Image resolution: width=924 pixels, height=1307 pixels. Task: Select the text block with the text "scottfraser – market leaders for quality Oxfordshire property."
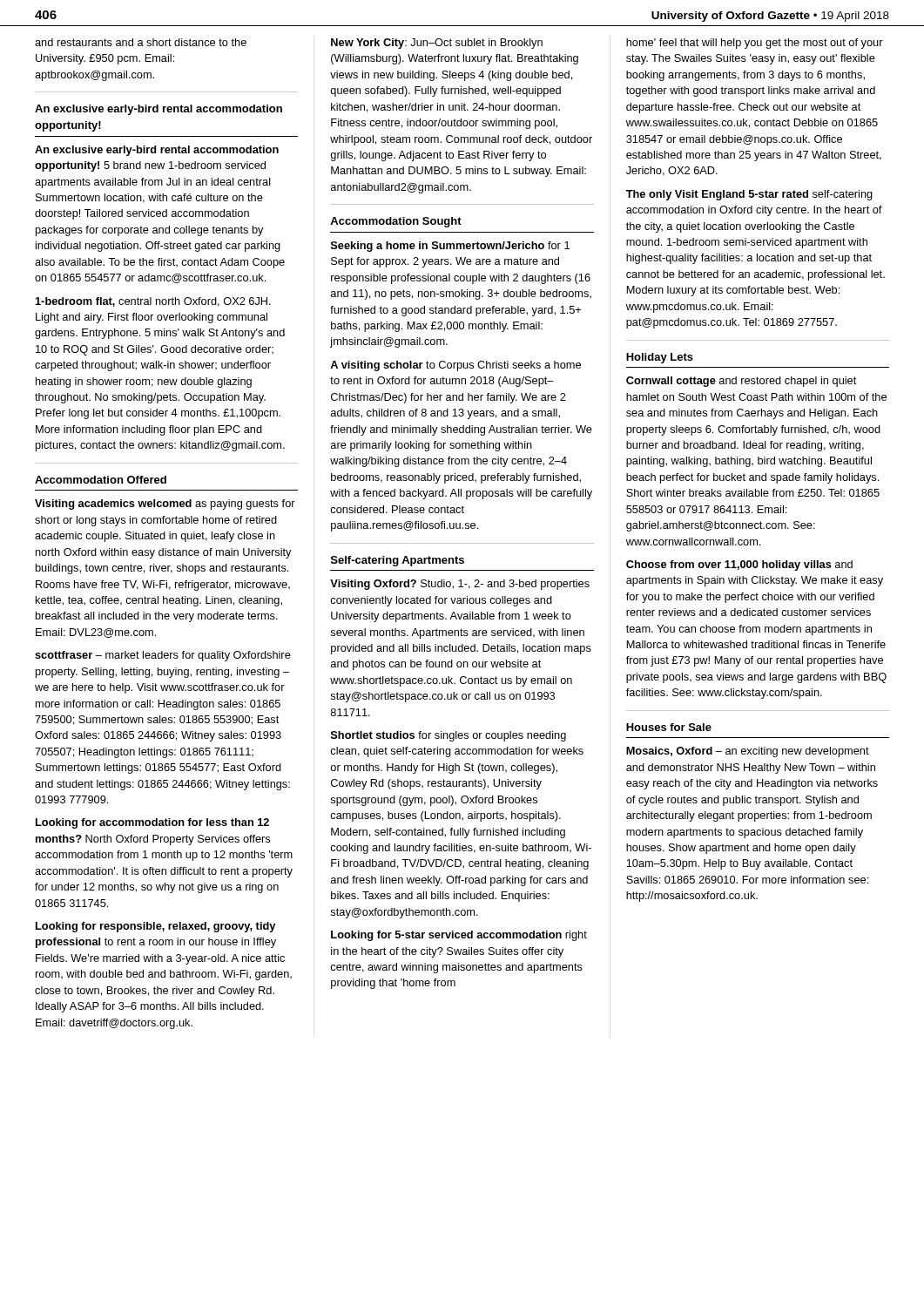coord(163,727)
